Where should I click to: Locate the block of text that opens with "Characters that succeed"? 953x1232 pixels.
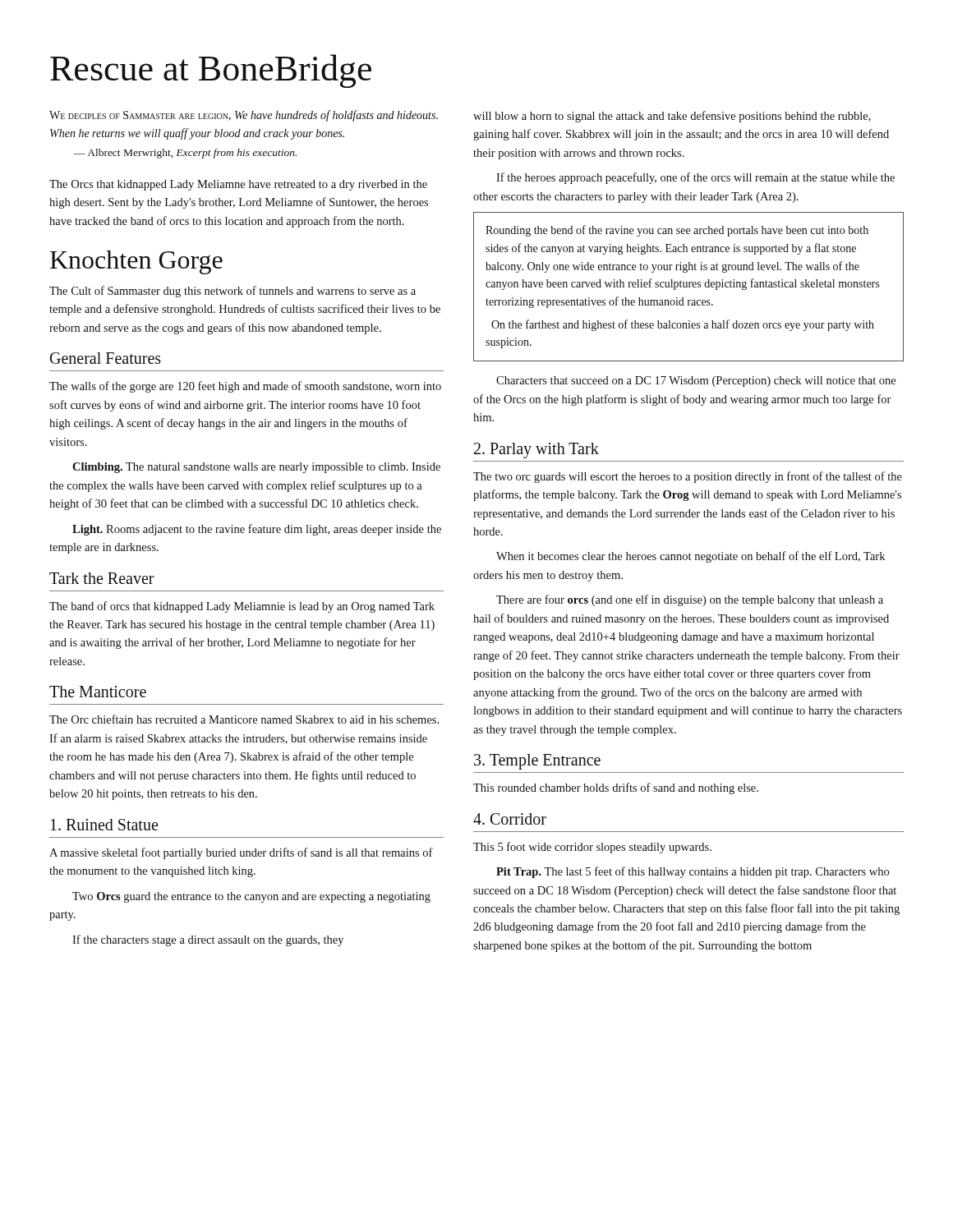point(688,399)
